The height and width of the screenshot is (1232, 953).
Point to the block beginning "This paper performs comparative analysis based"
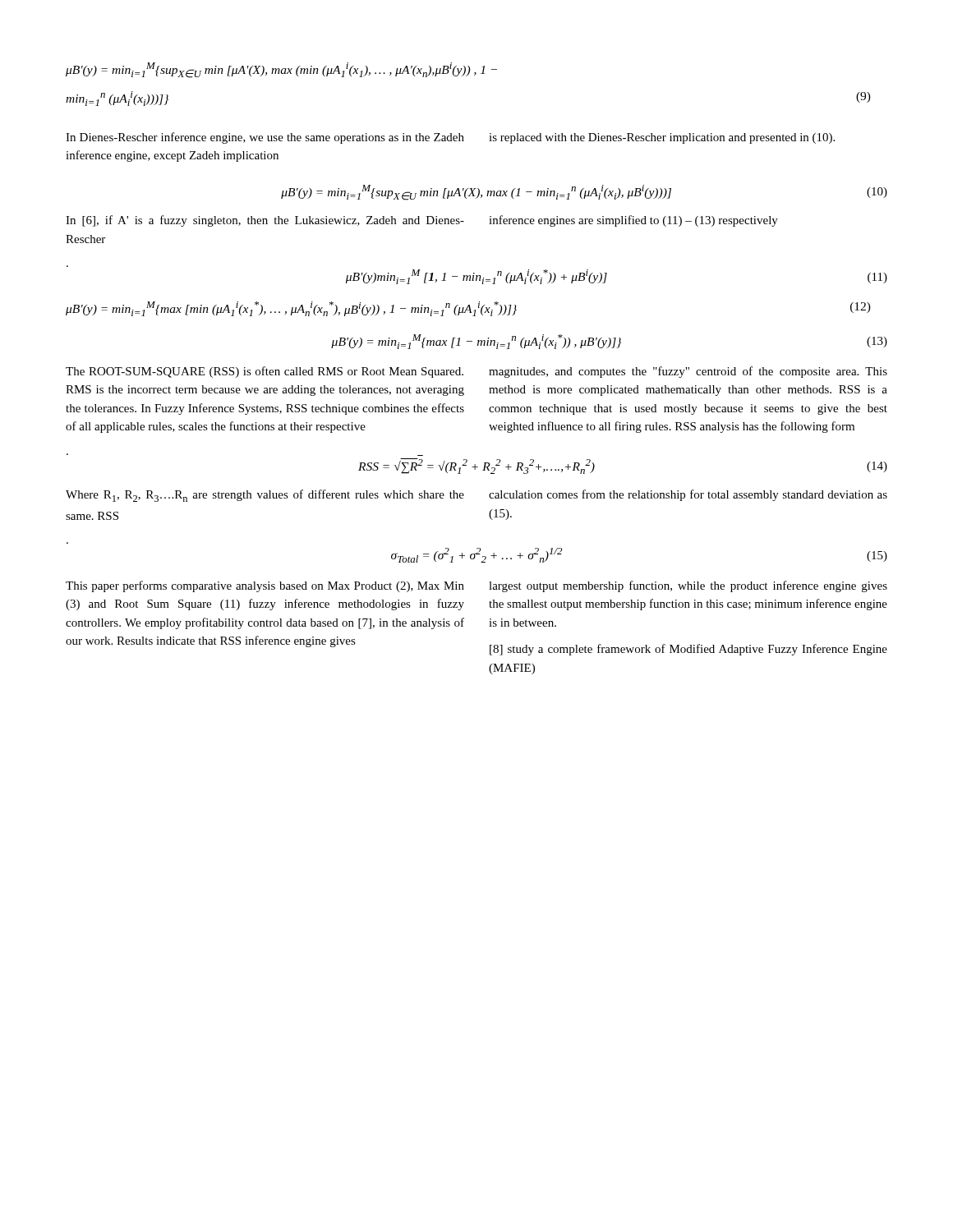coord(265,587)
